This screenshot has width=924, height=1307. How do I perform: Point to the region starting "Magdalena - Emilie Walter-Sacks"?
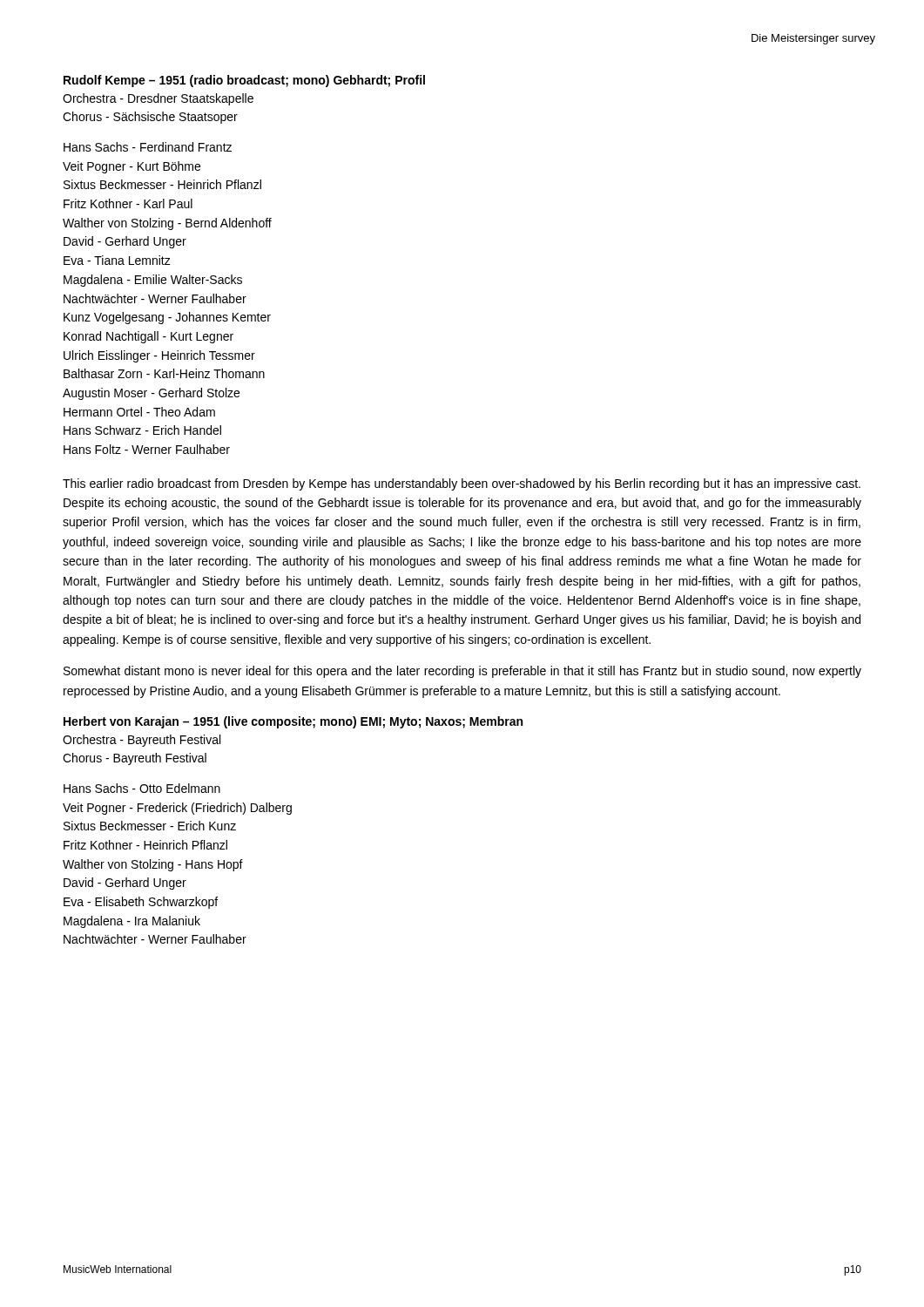coord(153,280)
